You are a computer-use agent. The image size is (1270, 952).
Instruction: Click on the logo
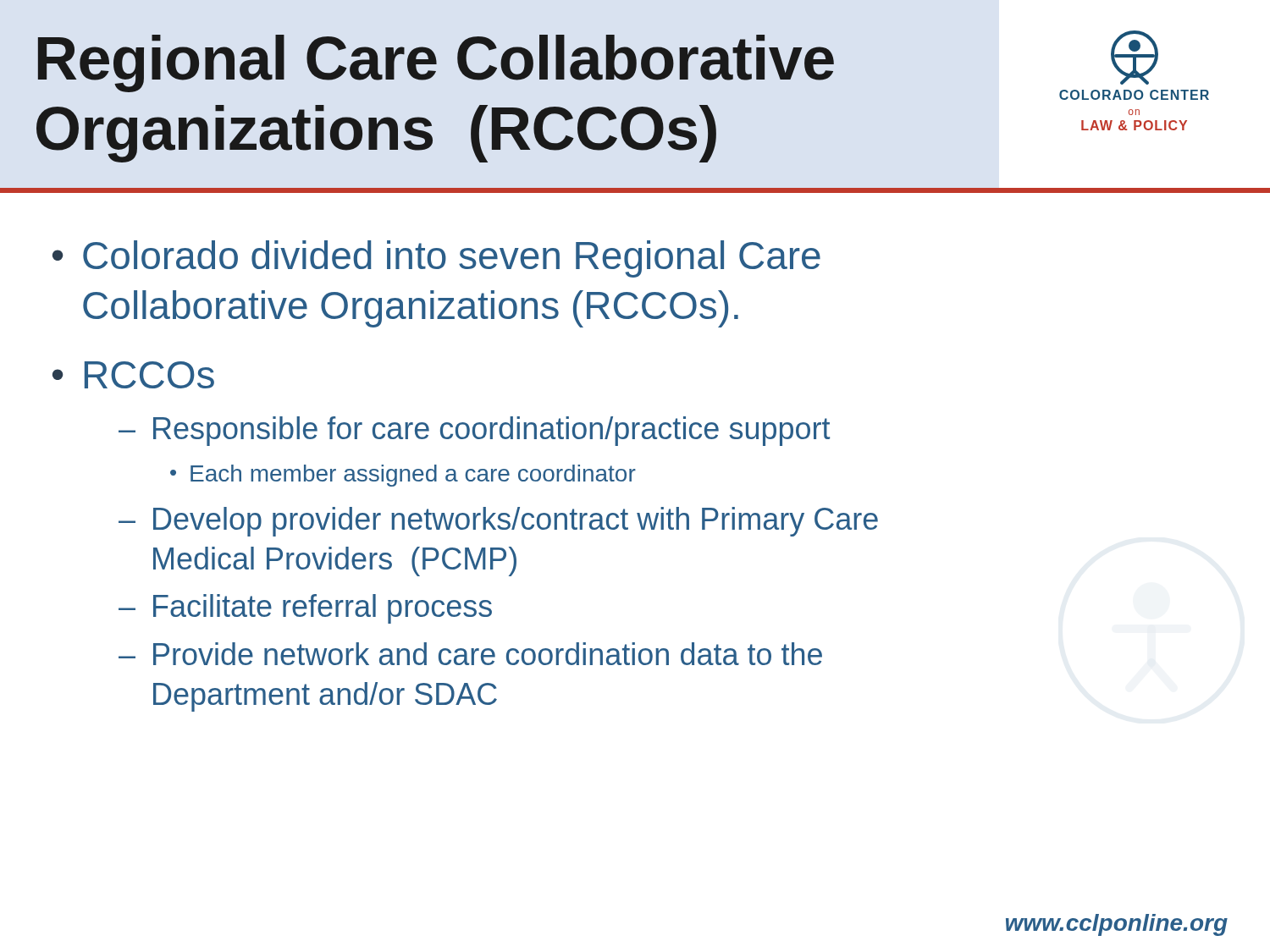1135,94
